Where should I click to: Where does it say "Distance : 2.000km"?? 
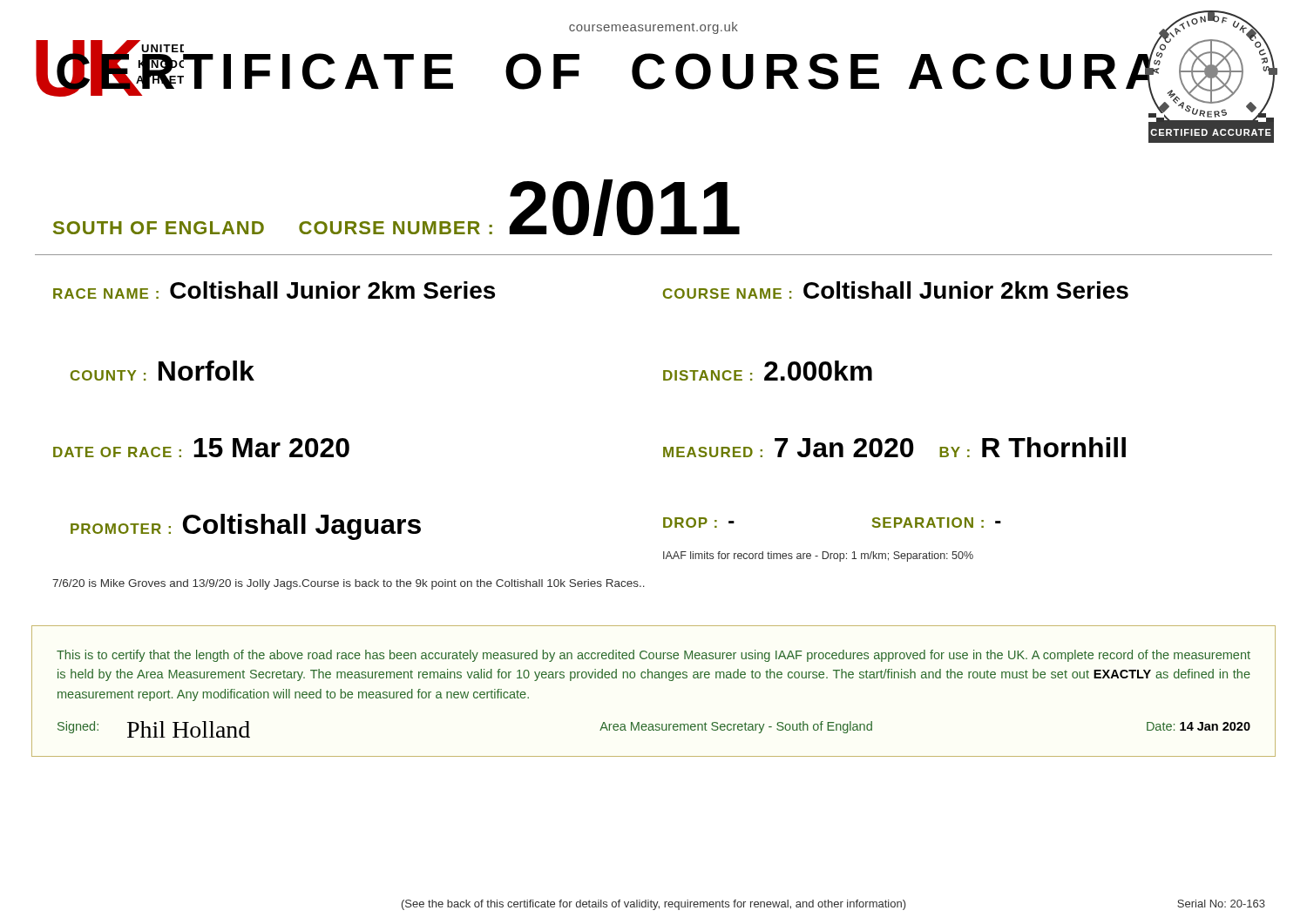click(768, 371)
